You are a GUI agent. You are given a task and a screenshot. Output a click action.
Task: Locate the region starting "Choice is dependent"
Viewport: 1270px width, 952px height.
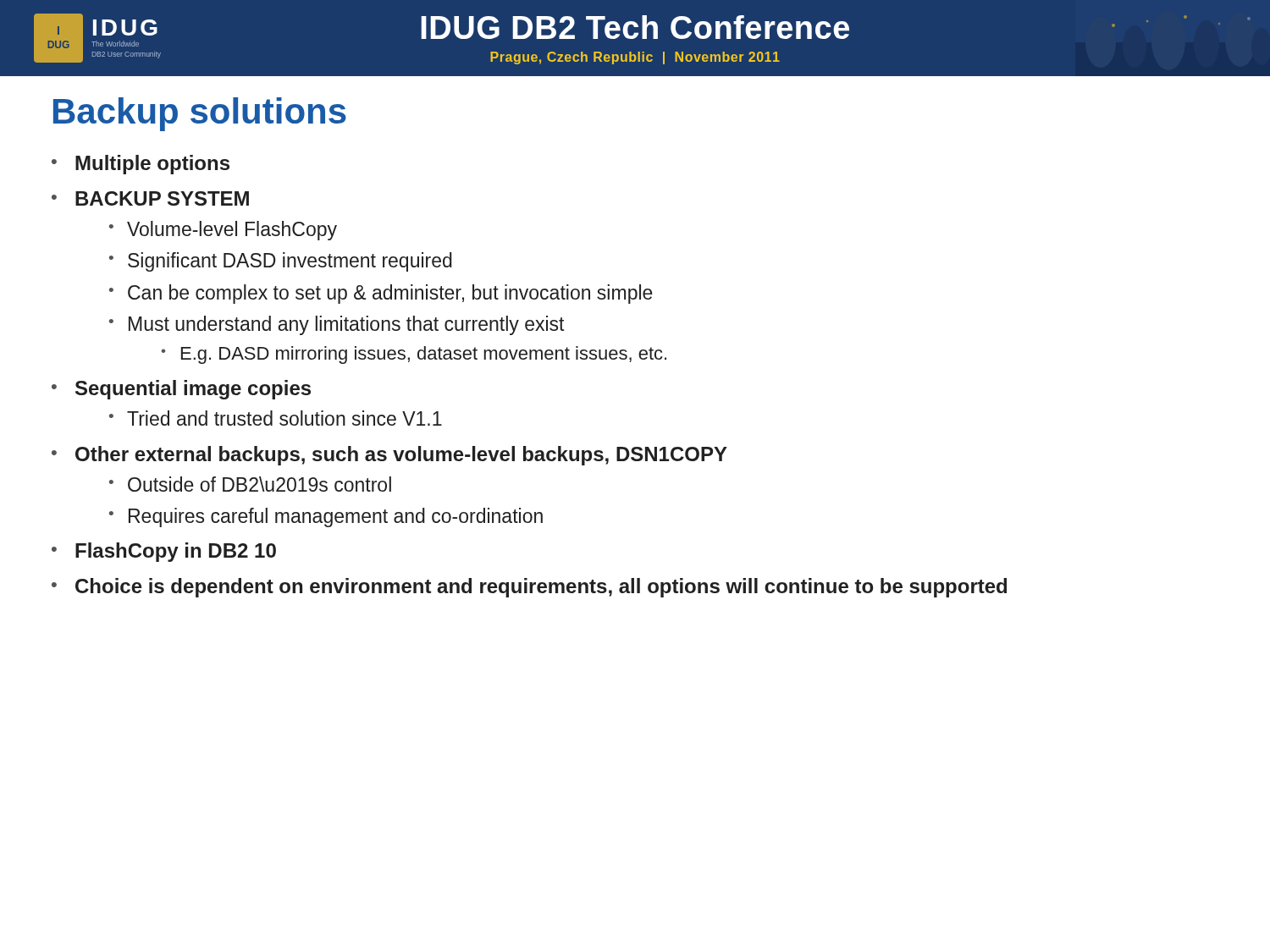[x=541, y=586]
